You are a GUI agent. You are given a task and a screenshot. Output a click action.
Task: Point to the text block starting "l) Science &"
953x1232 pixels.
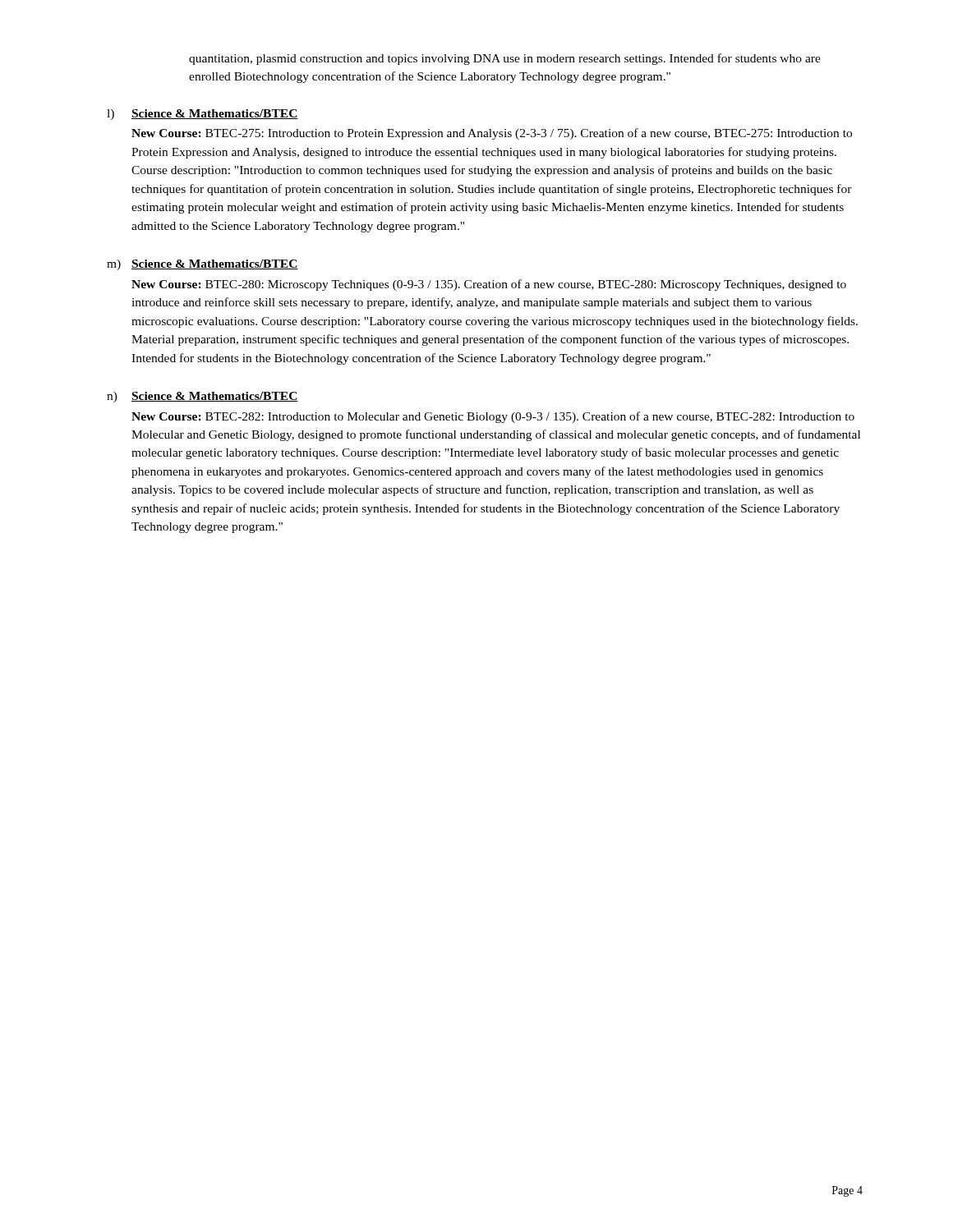[x=485, y=170]
